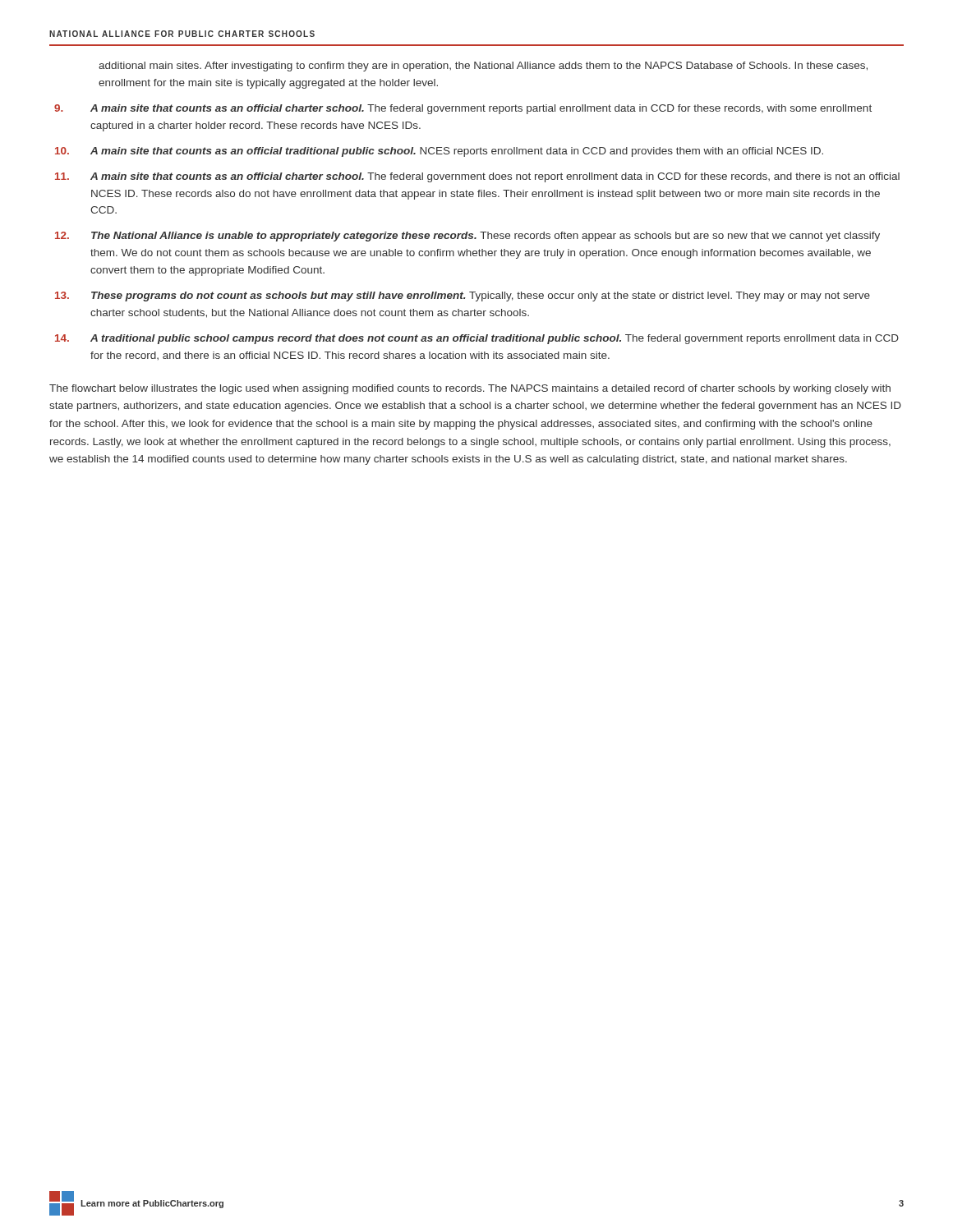Find the block on this page that starts "The flowchart below illustrates"
This screenshot has width=953, height=1232.
[475, 423]
